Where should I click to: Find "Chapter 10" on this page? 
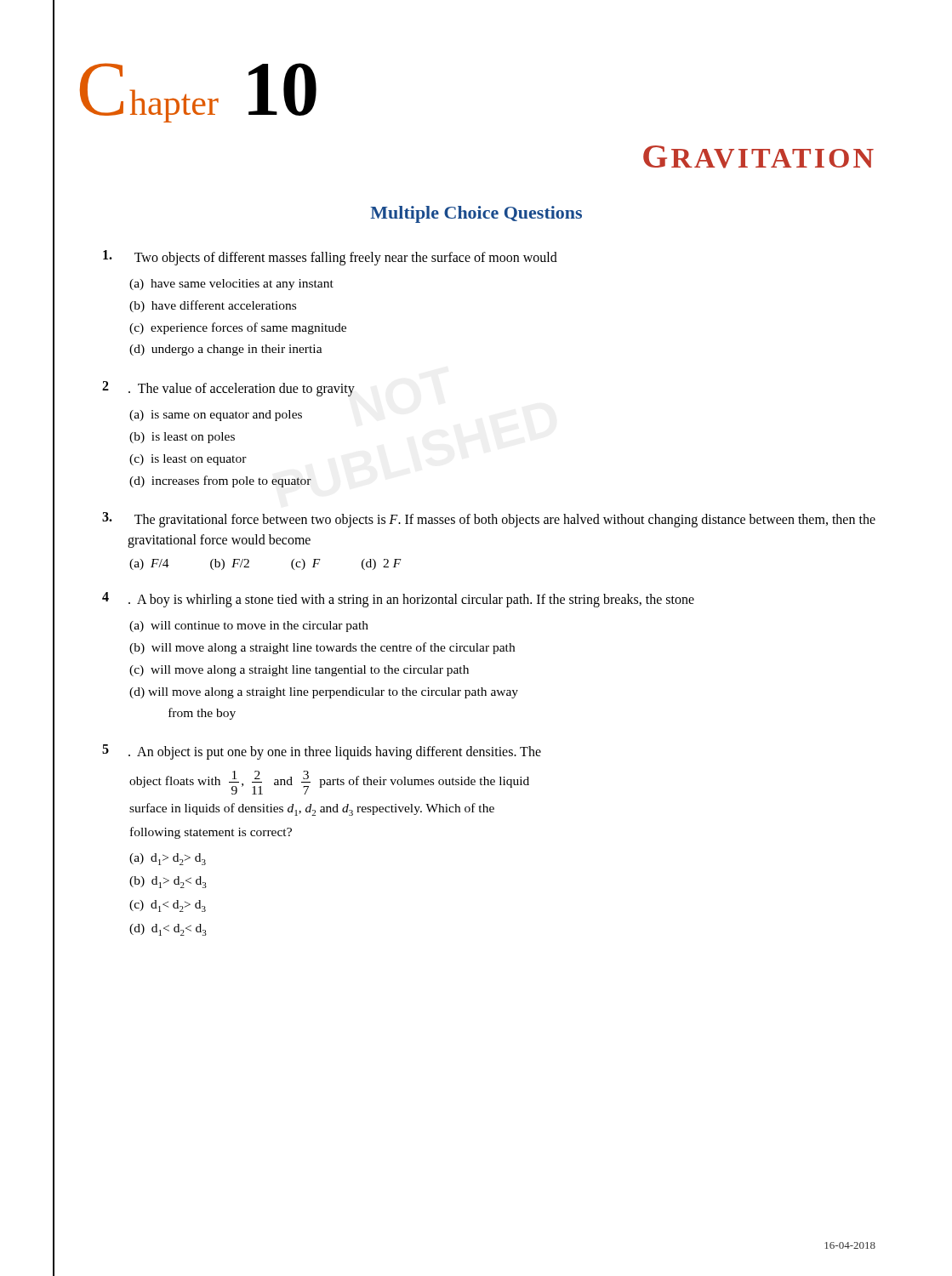coord(198,89)
